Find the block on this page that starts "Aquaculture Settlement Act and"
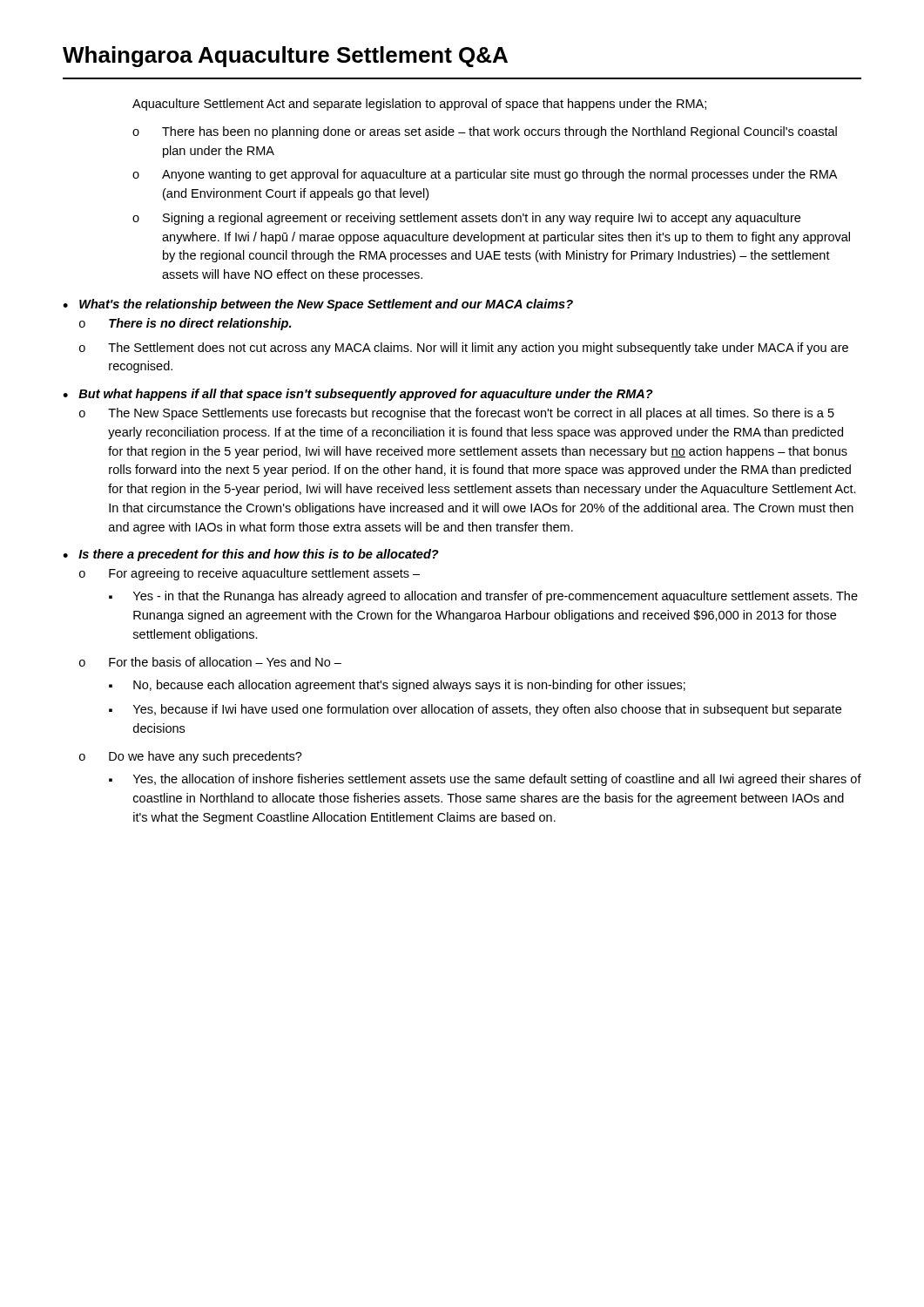Viewport: 924px width, 1307px height. pyautogui.click(x=420, y=104)
